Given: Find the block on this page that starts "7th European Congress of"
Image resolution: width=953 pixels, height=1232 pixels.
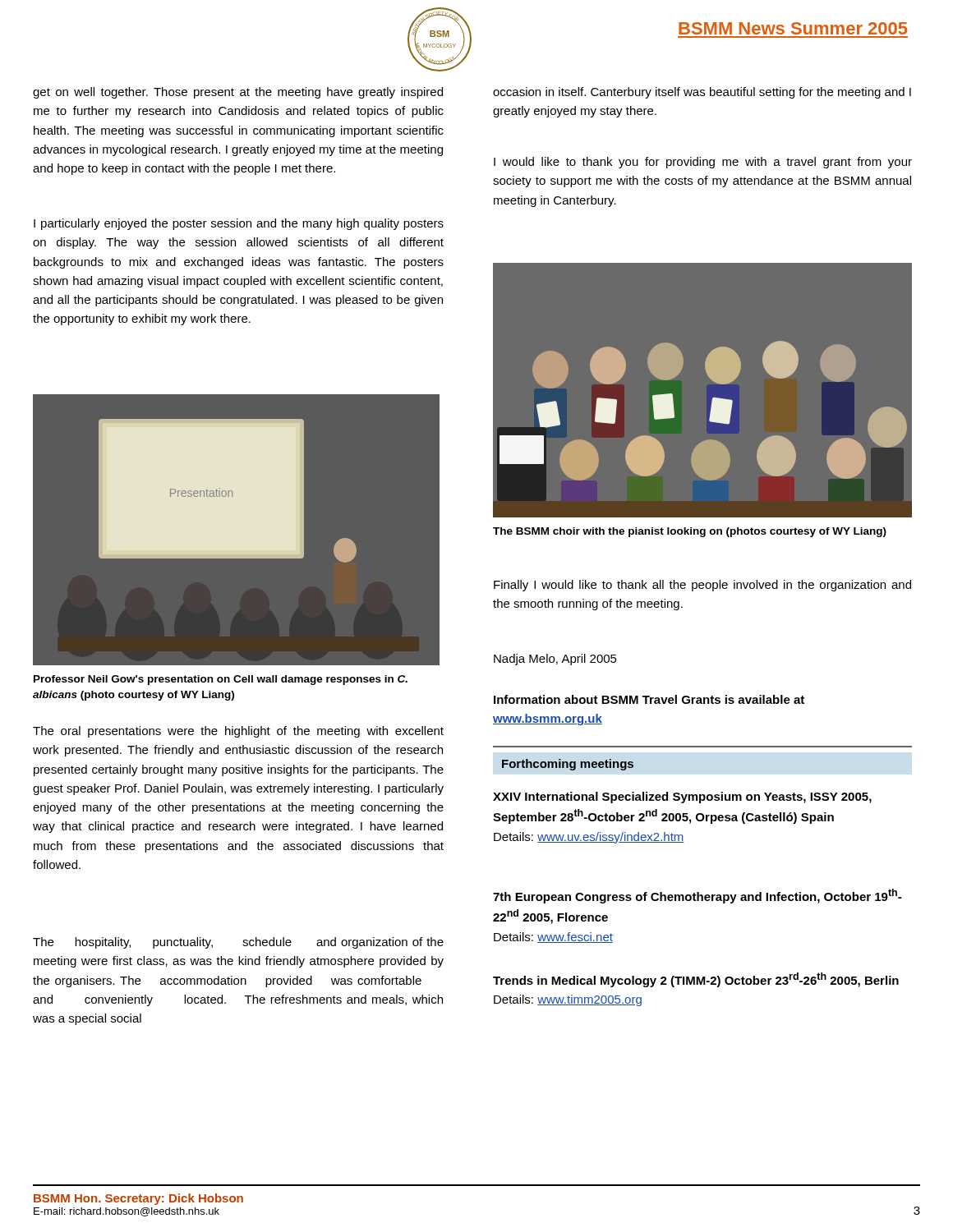Looking at the screenshot, I should click(x=697, y=896).
